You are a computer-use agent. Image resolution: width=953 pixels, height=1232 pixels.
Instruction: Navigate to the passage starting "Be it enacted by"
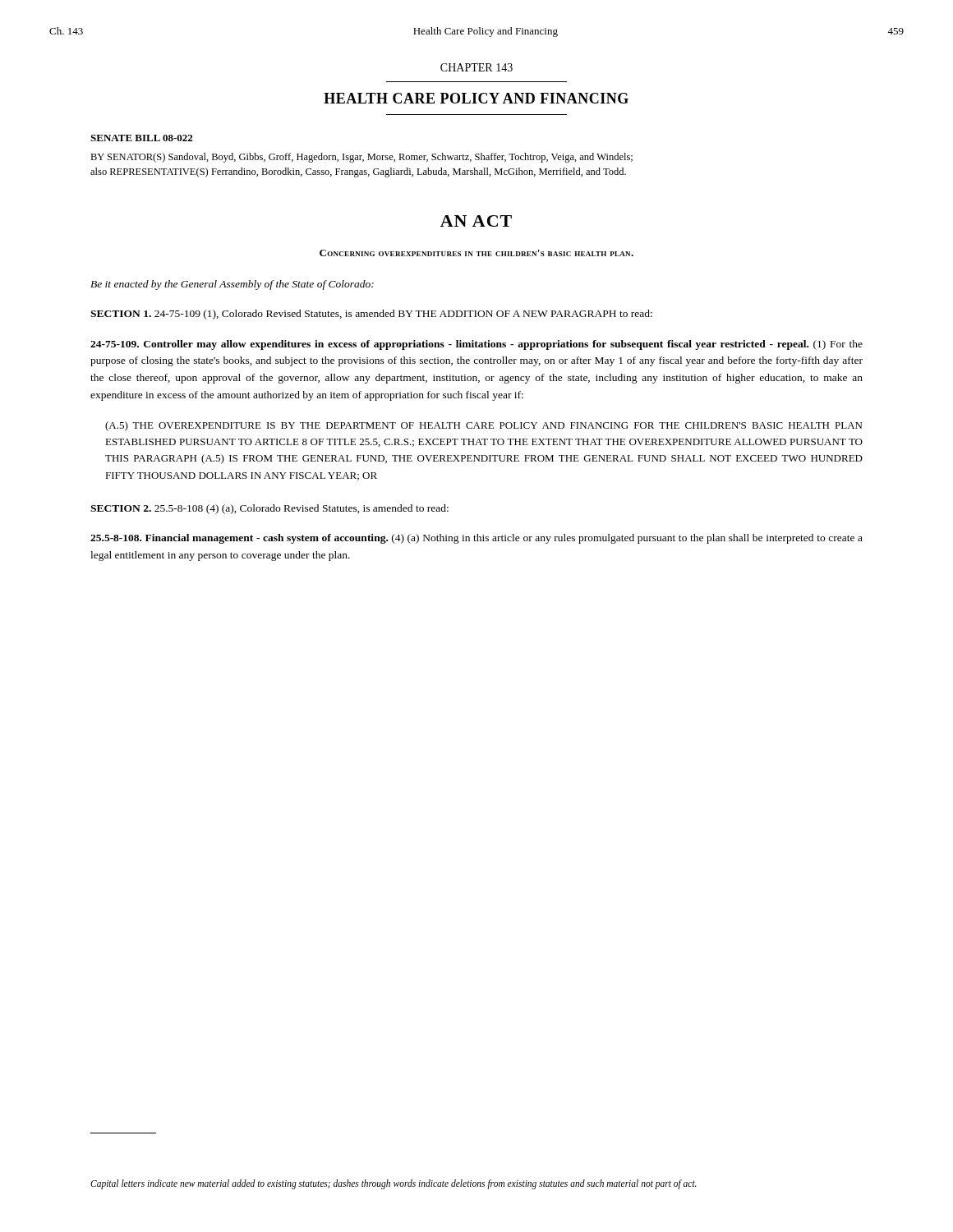point(232,284)
